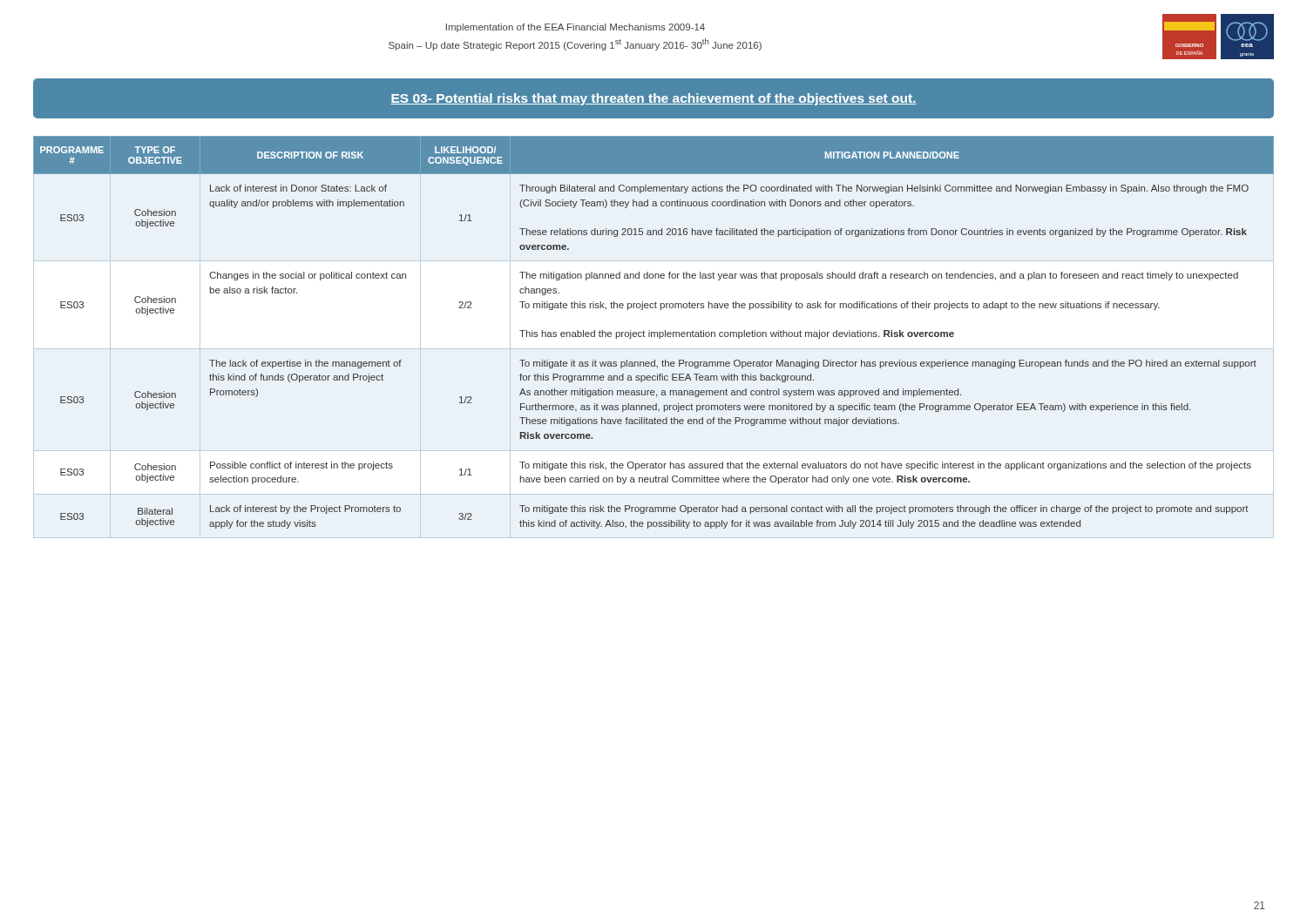Find the table that mentions "The lack of"
1307x924 pixels.
point(654,514)
